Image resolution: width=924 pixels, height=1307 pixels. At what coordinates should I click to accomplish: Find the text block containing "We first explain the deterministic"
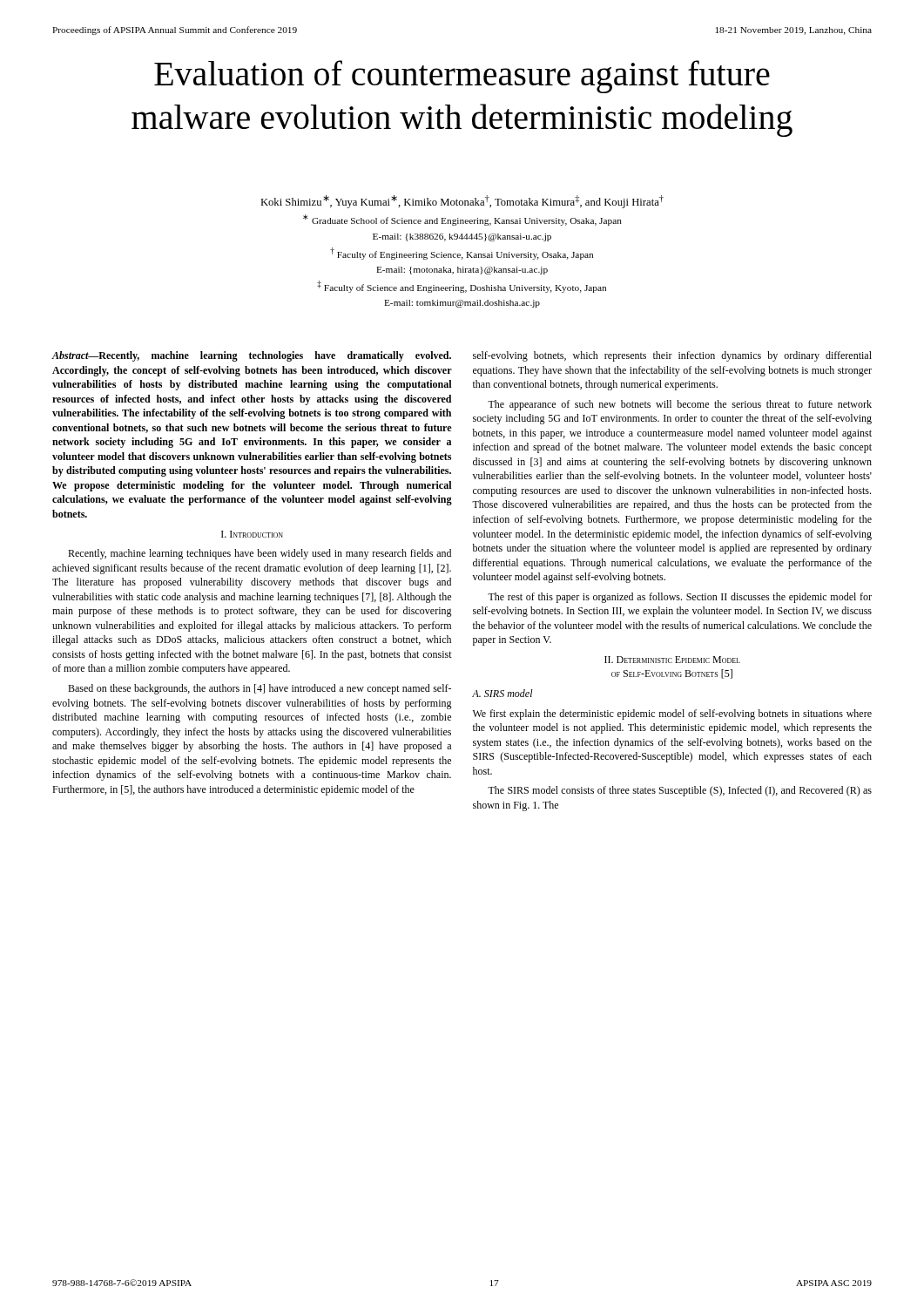pos(672,759)
